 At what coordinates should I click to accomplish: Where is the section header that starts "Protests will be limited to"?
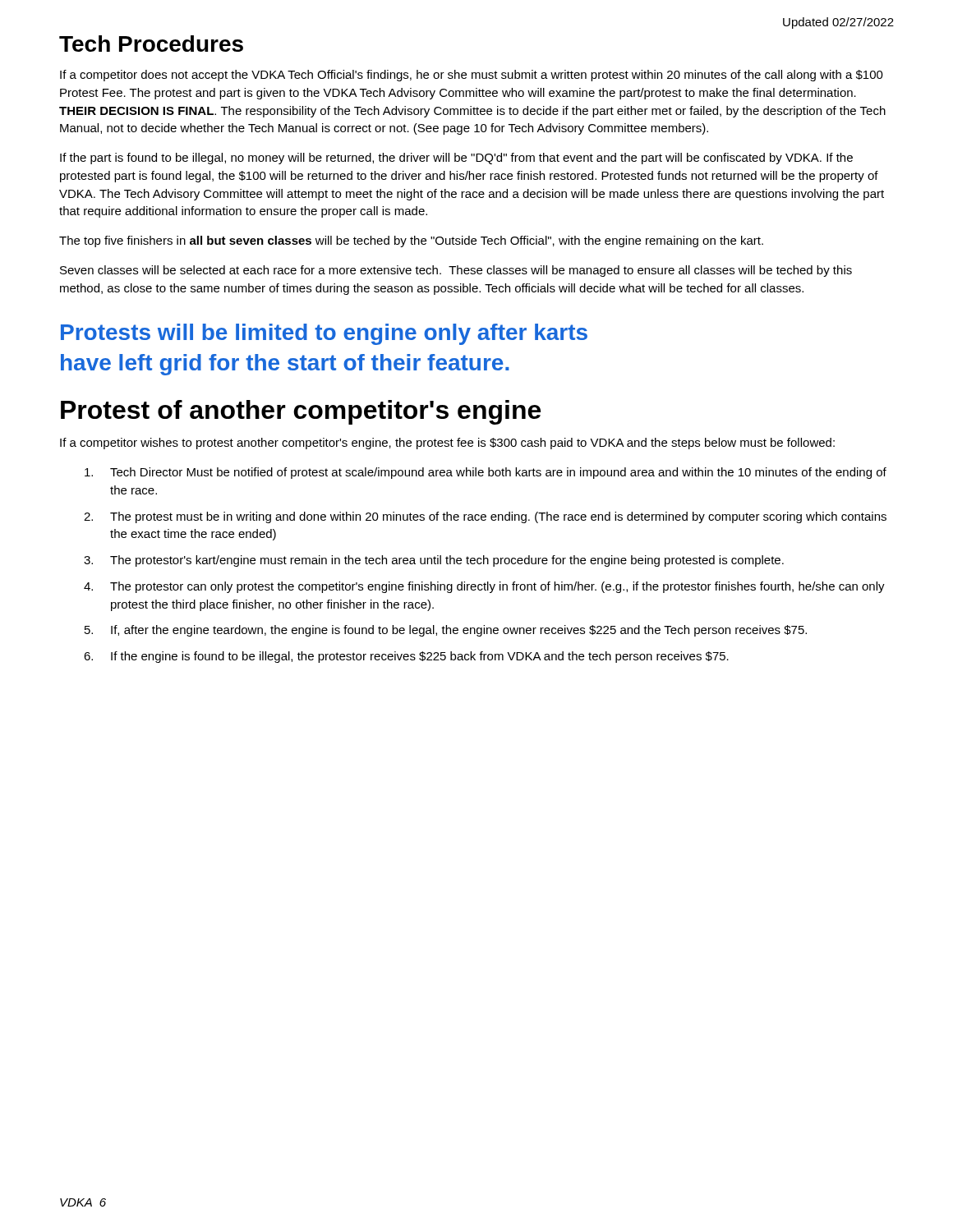[324, 347]
